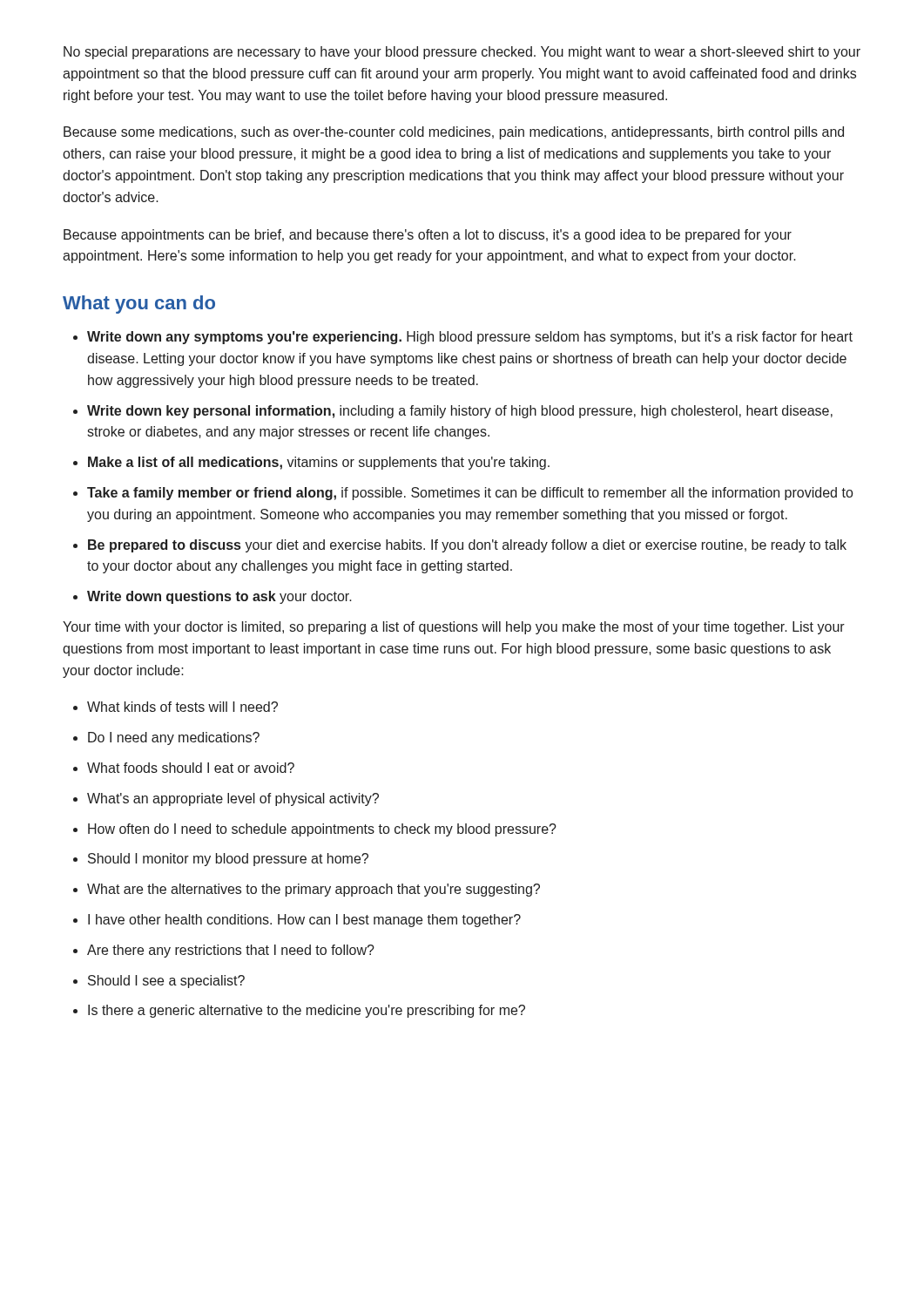924x1307 pixels.
Task: Point to the block starting "Write down any symptoms"
Action: (x=470, y=359)
